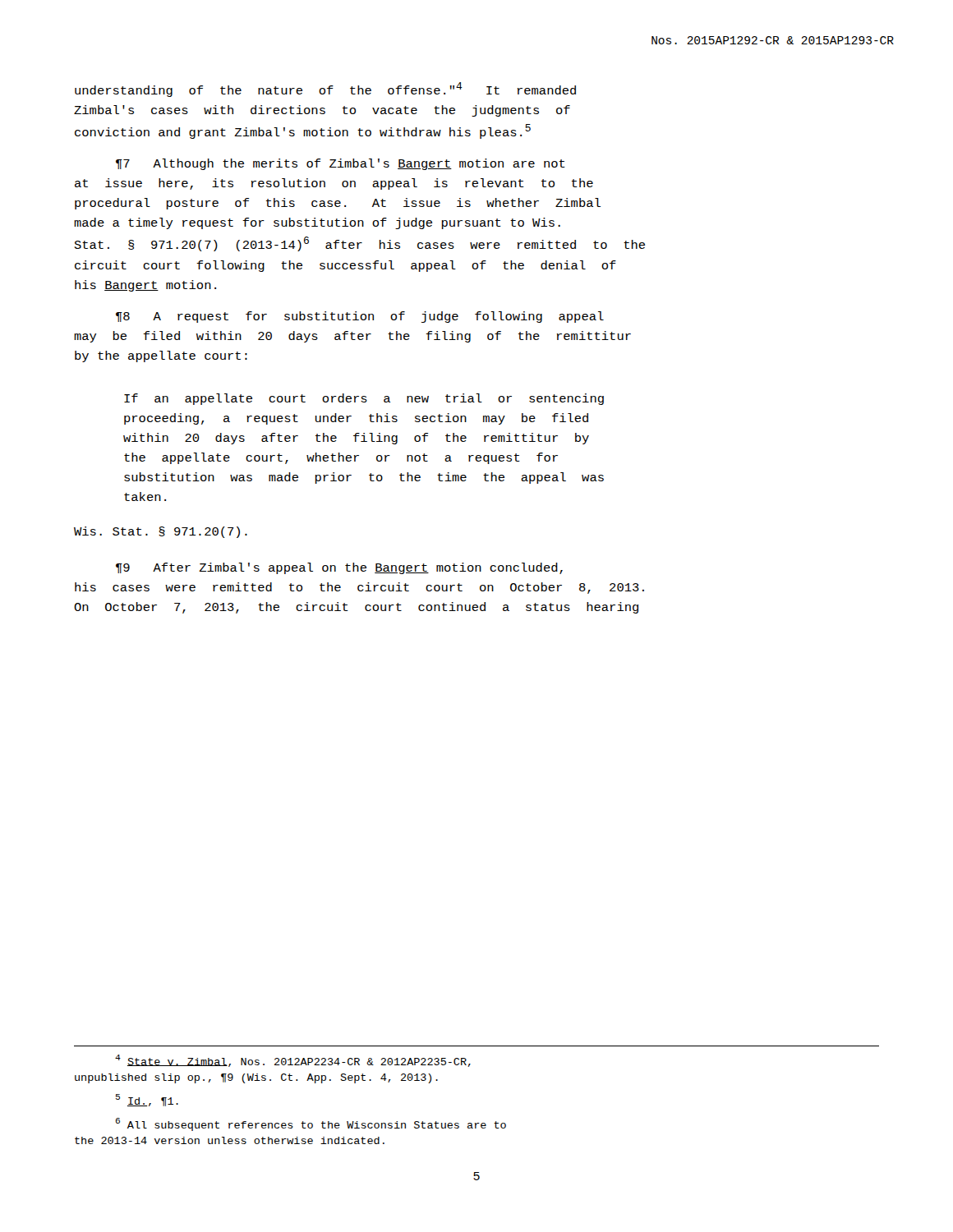This screenshot has height=1232, width=953.
Task: Select the text block that reads "understanding of the nature"
Action: (x=325, y=90)
